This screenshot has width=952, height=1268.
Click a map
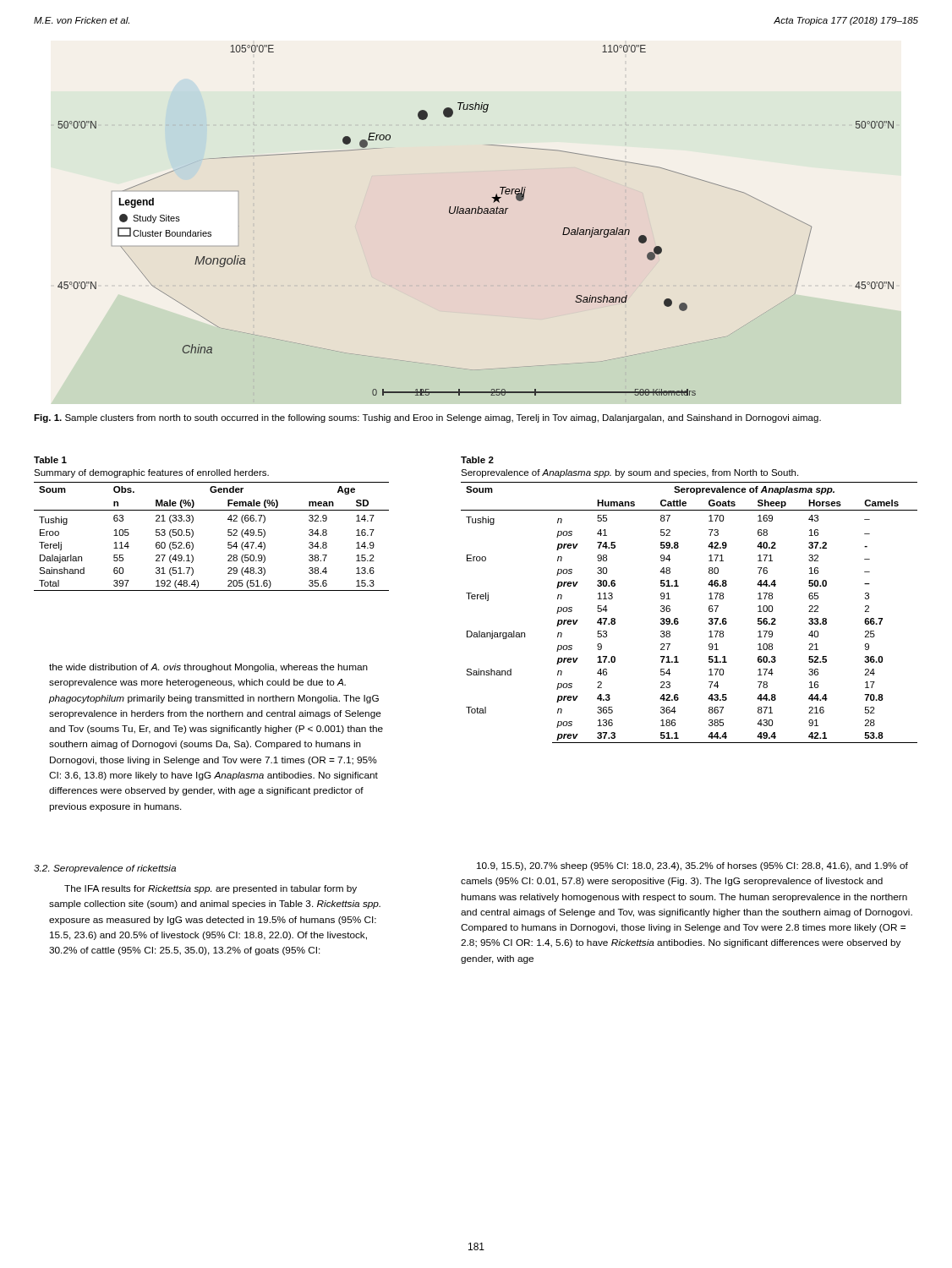[476, 222]
